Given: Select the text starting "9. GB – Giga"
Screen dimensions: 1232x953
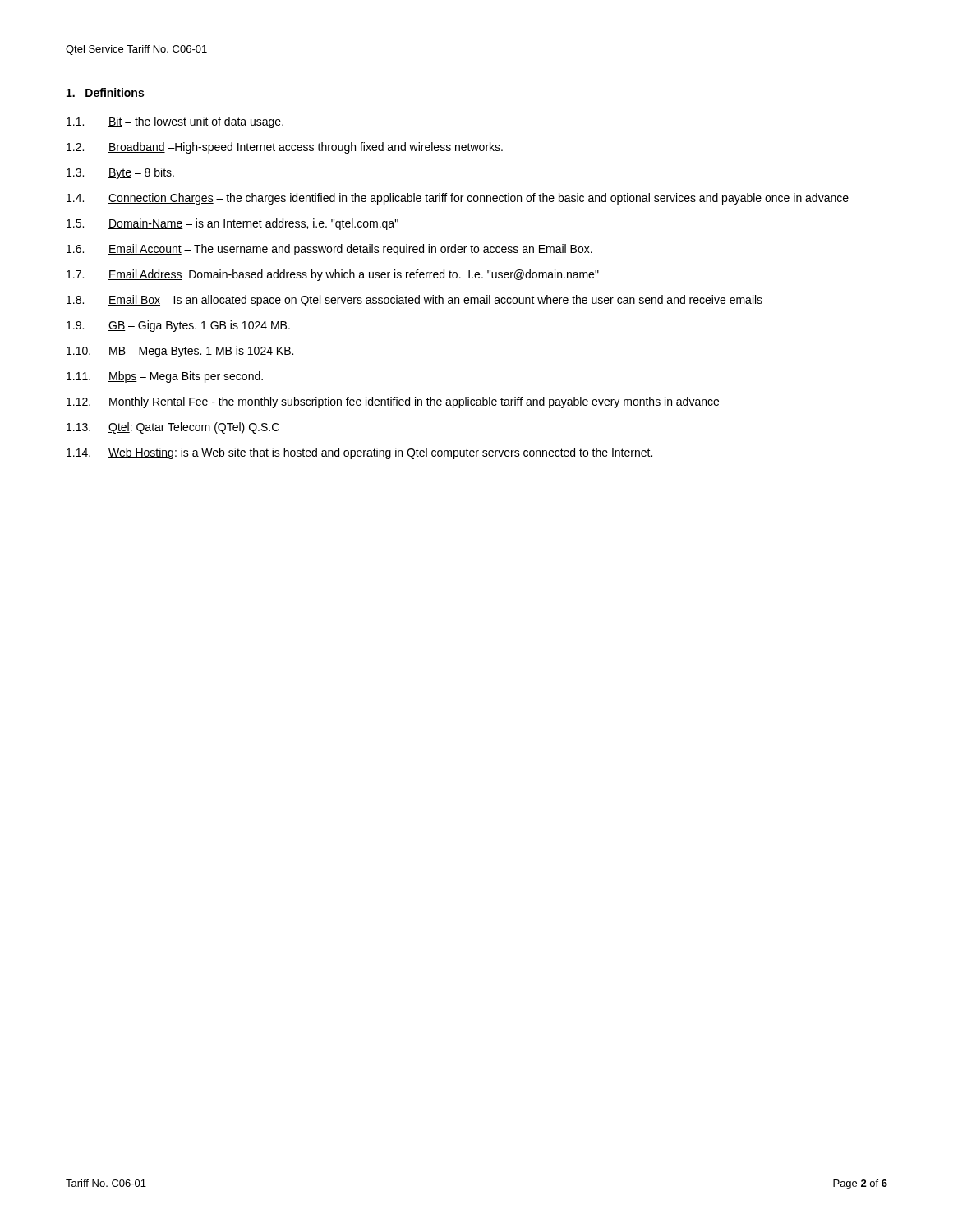Looking at the screenshot, I should click(178, 326).
